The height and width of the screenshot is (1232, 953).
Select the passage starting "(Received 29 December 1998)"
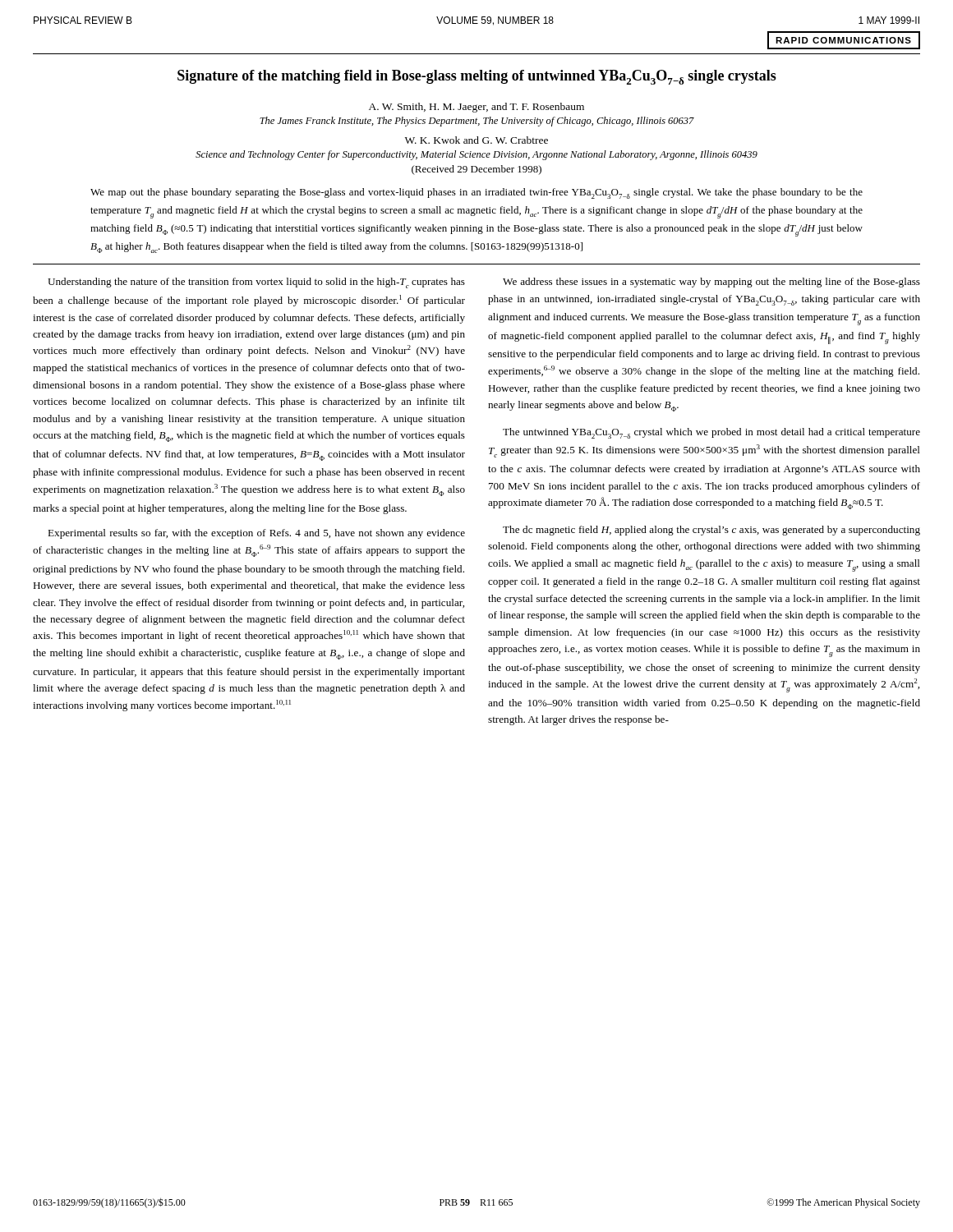476,168
